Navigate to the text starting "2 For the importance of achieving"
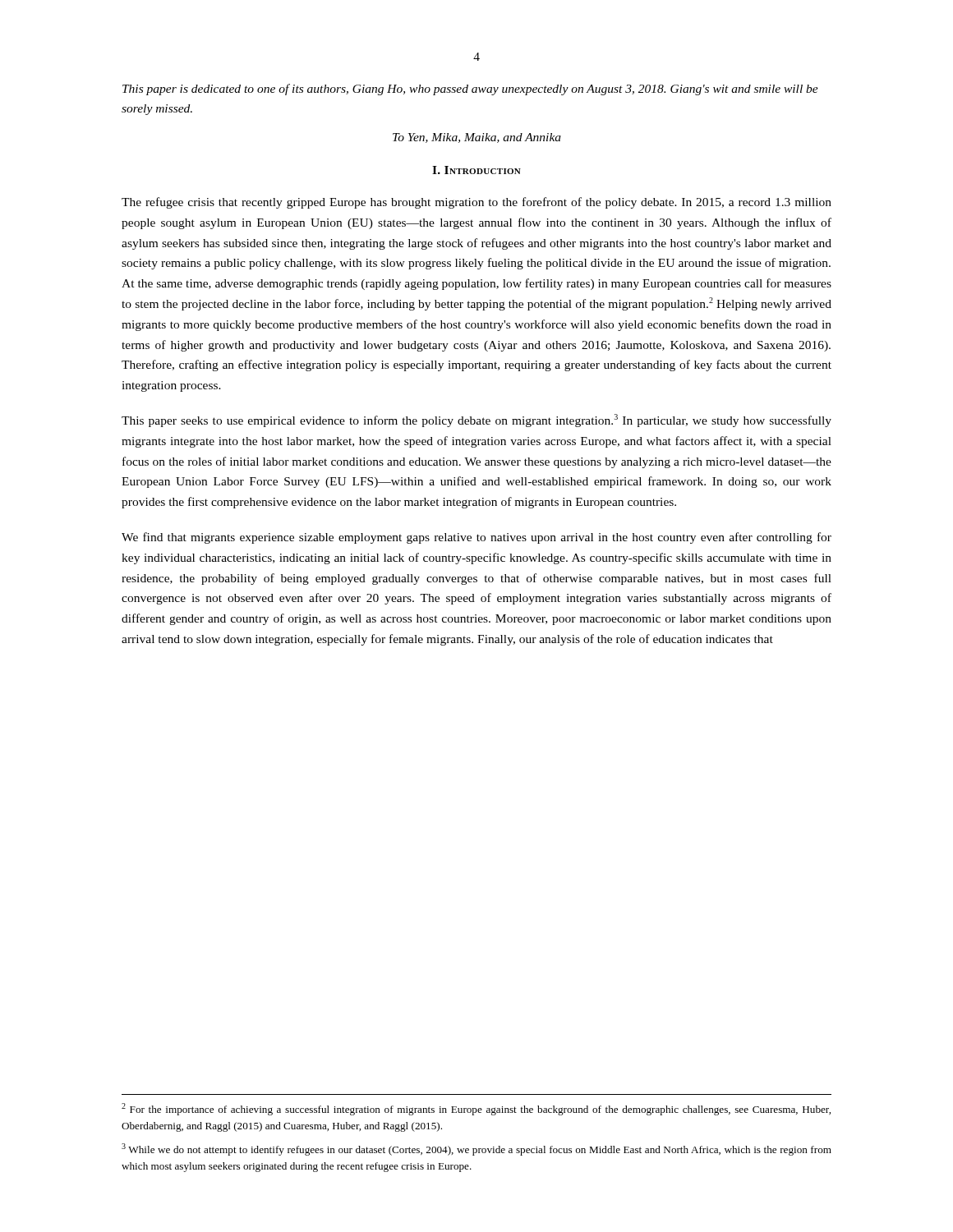The image size is (953, 1232). (476, 1116)
